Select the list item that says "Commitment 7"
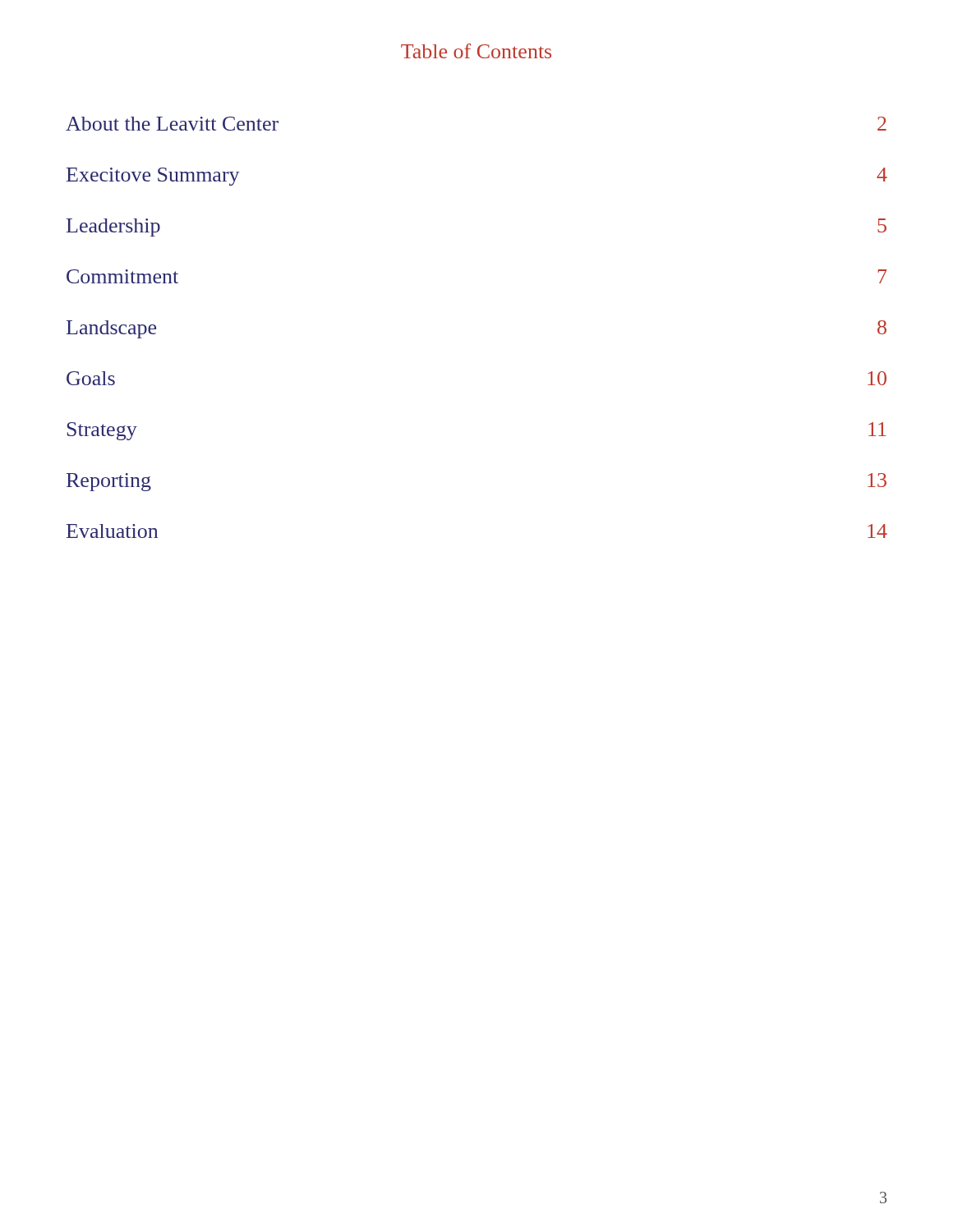This screenshot has height=1232, width=953. click(115, 276)
